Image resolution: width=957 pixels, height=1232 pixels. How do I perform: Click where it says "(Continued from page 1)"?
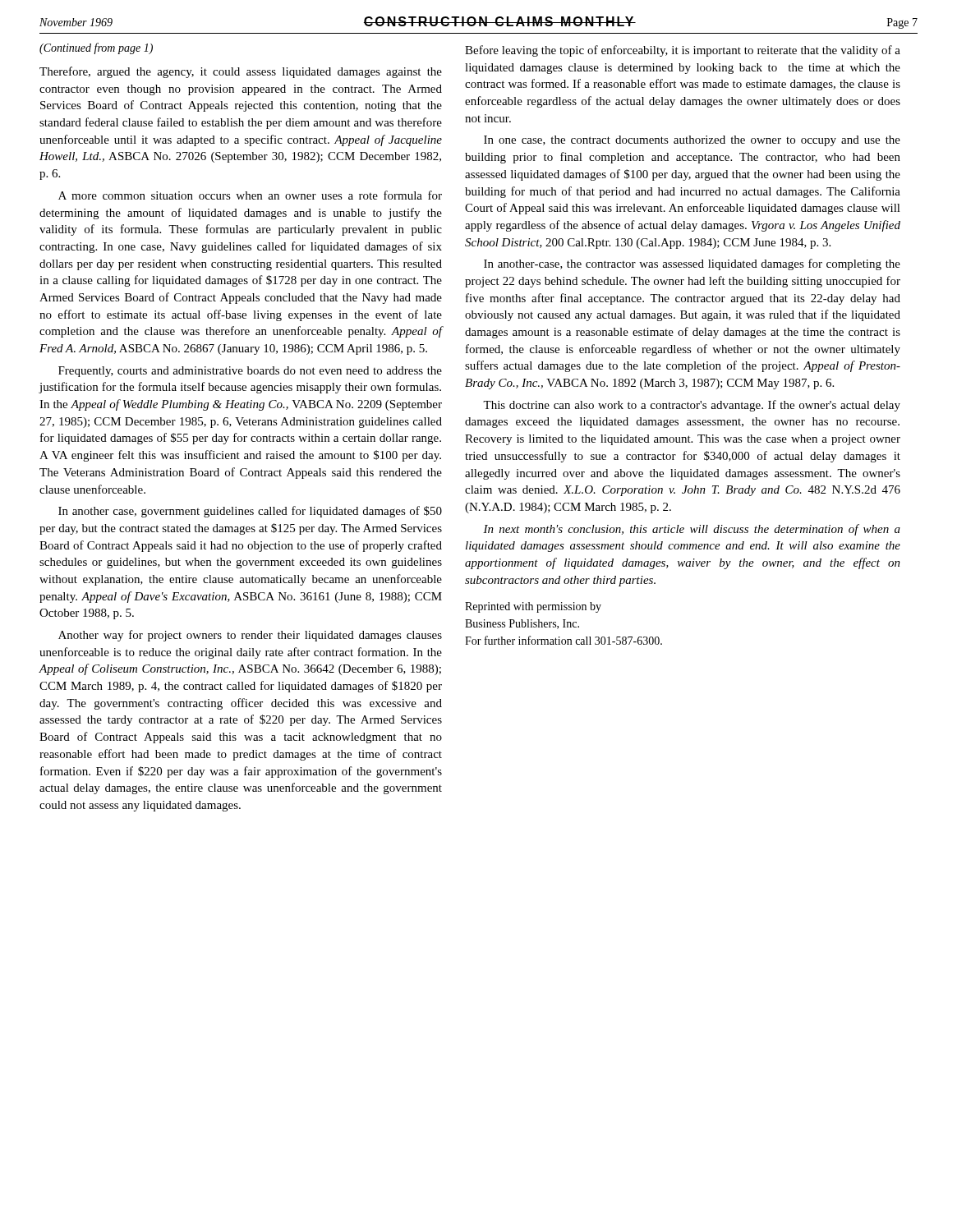pyautogui.click(x=96, y=48)
